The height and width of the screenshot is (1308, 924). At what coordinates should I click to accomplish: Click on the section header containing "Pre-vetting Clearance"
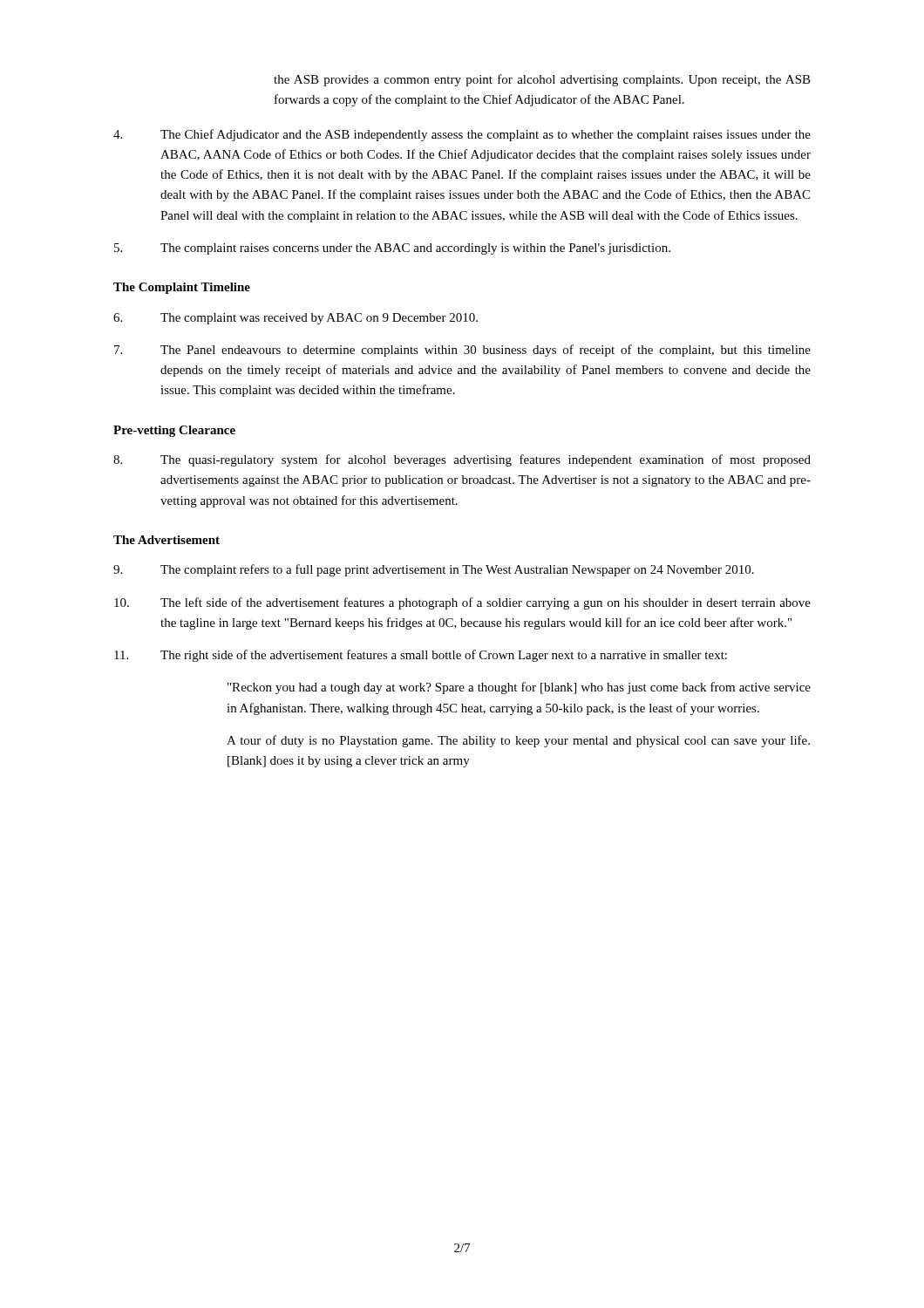coord(174,429)
